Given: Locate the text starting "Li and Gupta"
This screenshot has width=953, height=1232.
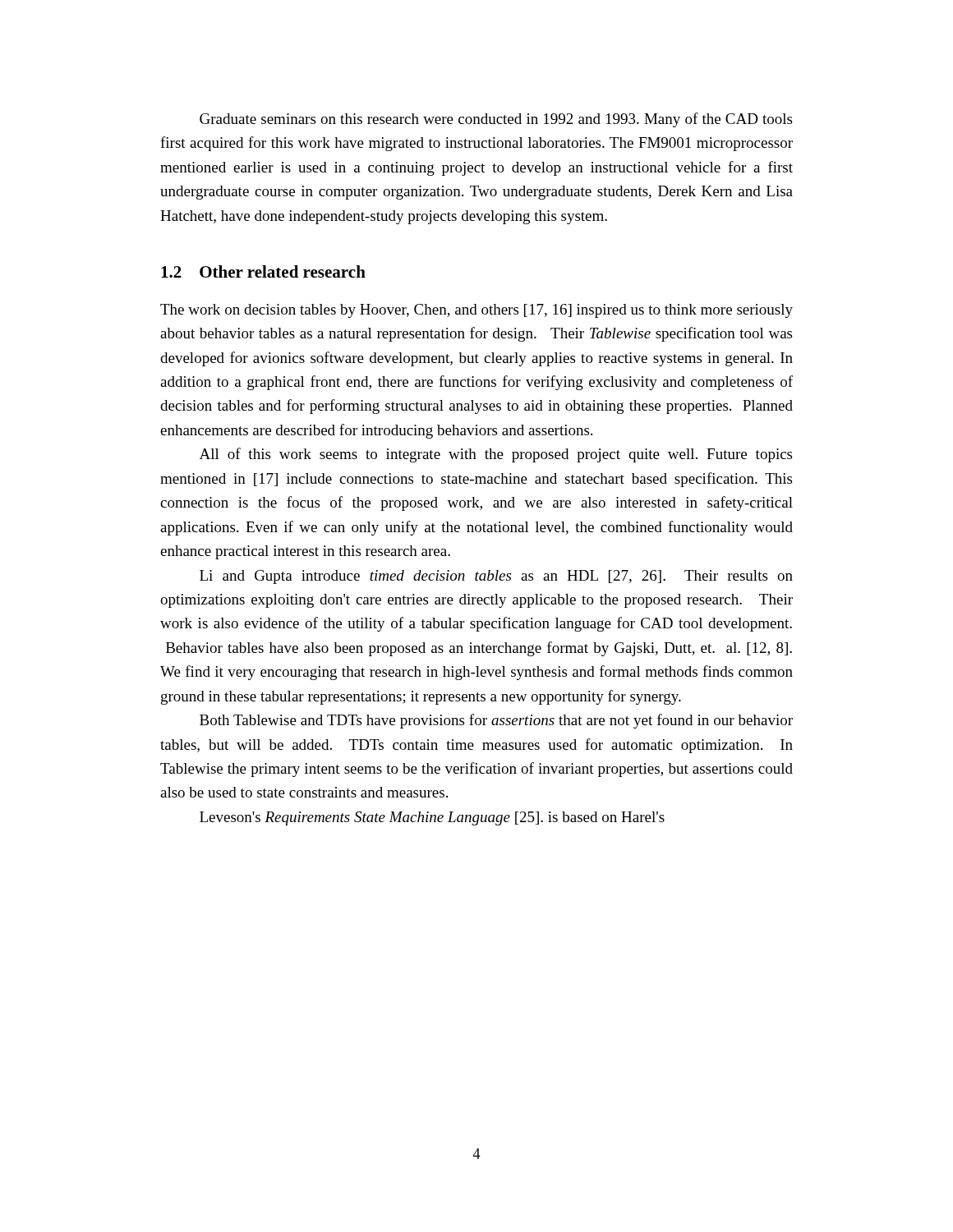Looking at the screenshot, I should click(476, 636).
